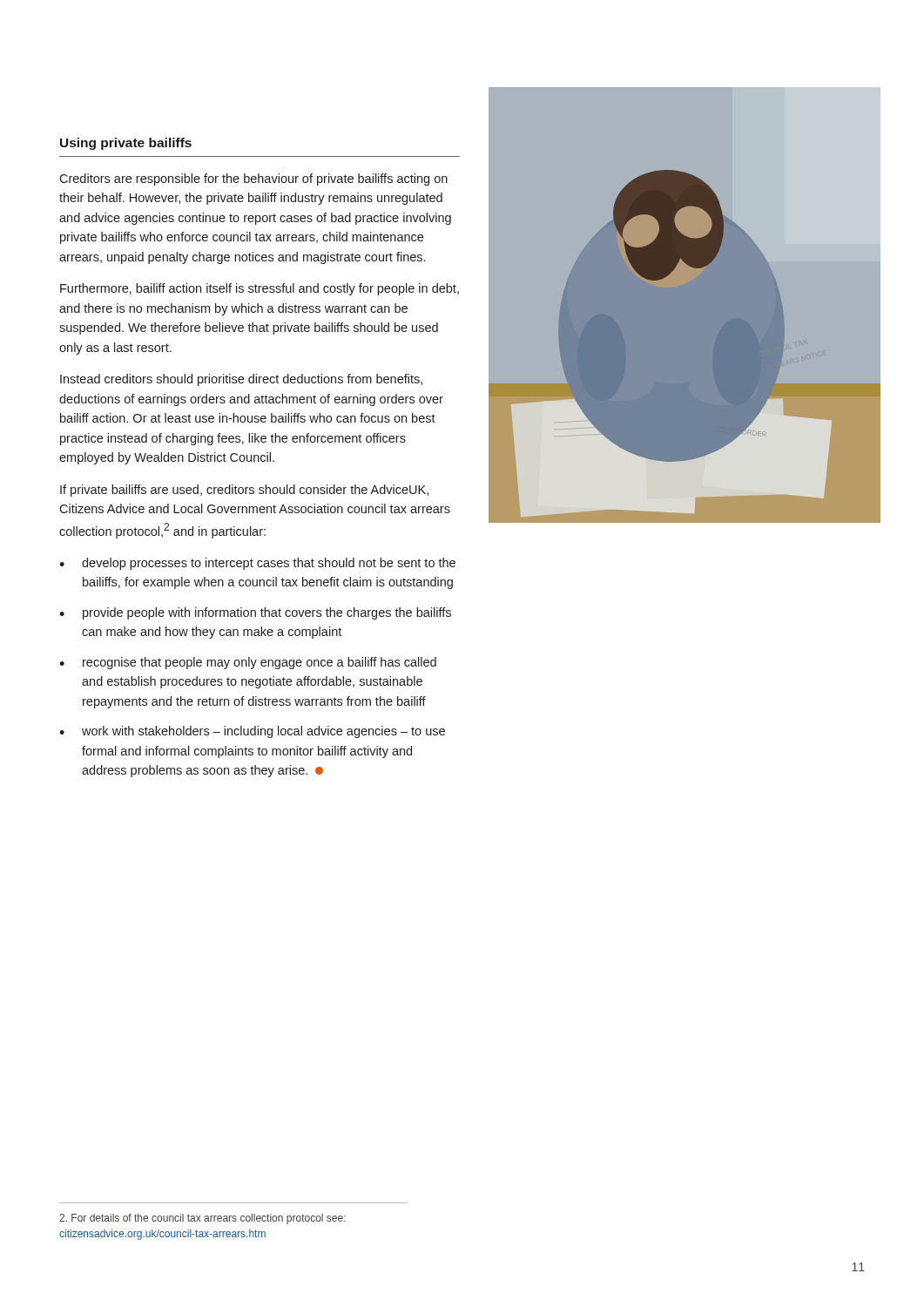This screenshot has height=1307, width=924.
Task: Find the text starting "If private bailiffs are used,"
Action: [255, 510]
